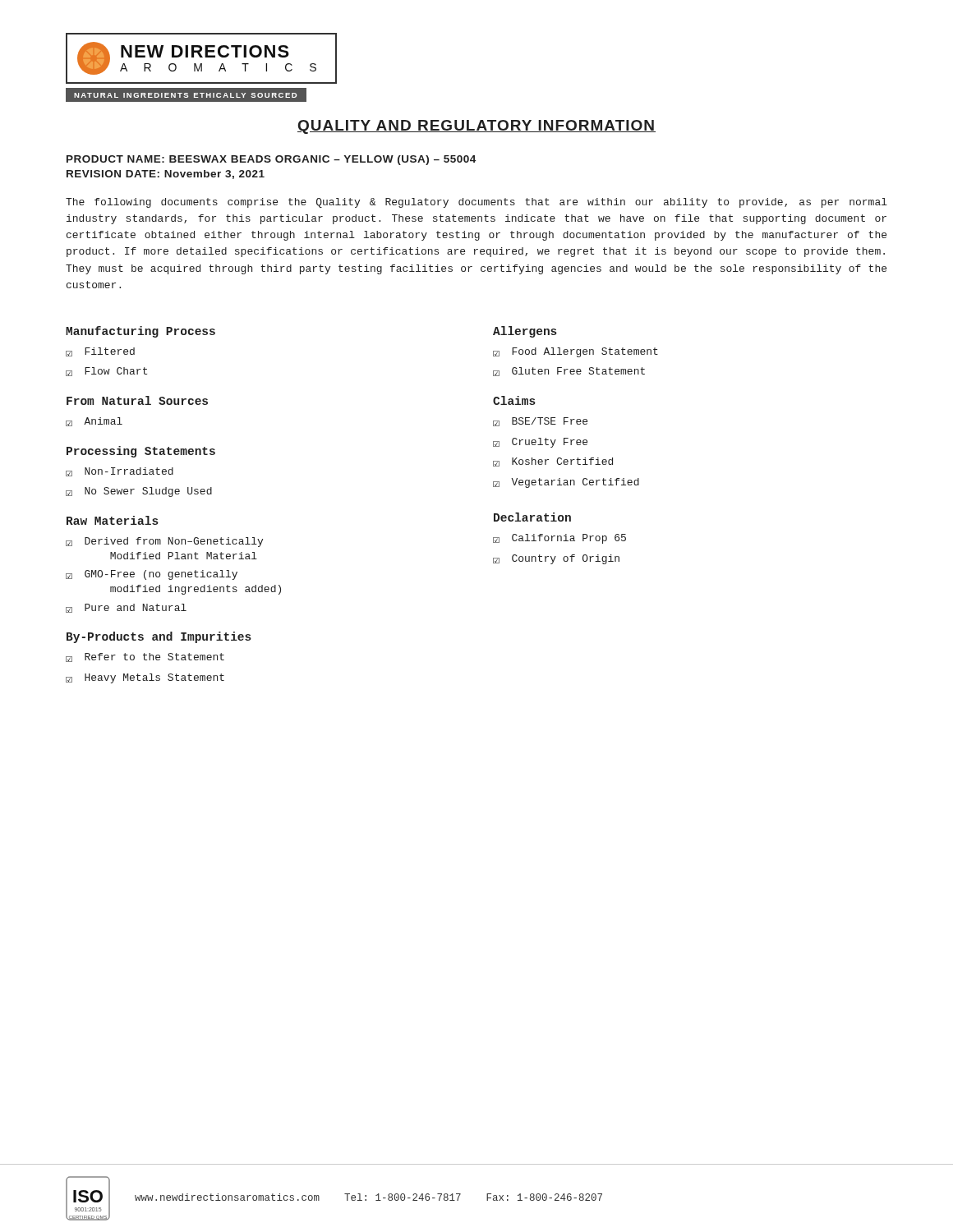Locate the text block containing "The following documents comprise"
This screenshot has height=1232, width=953.
point(476,244)
